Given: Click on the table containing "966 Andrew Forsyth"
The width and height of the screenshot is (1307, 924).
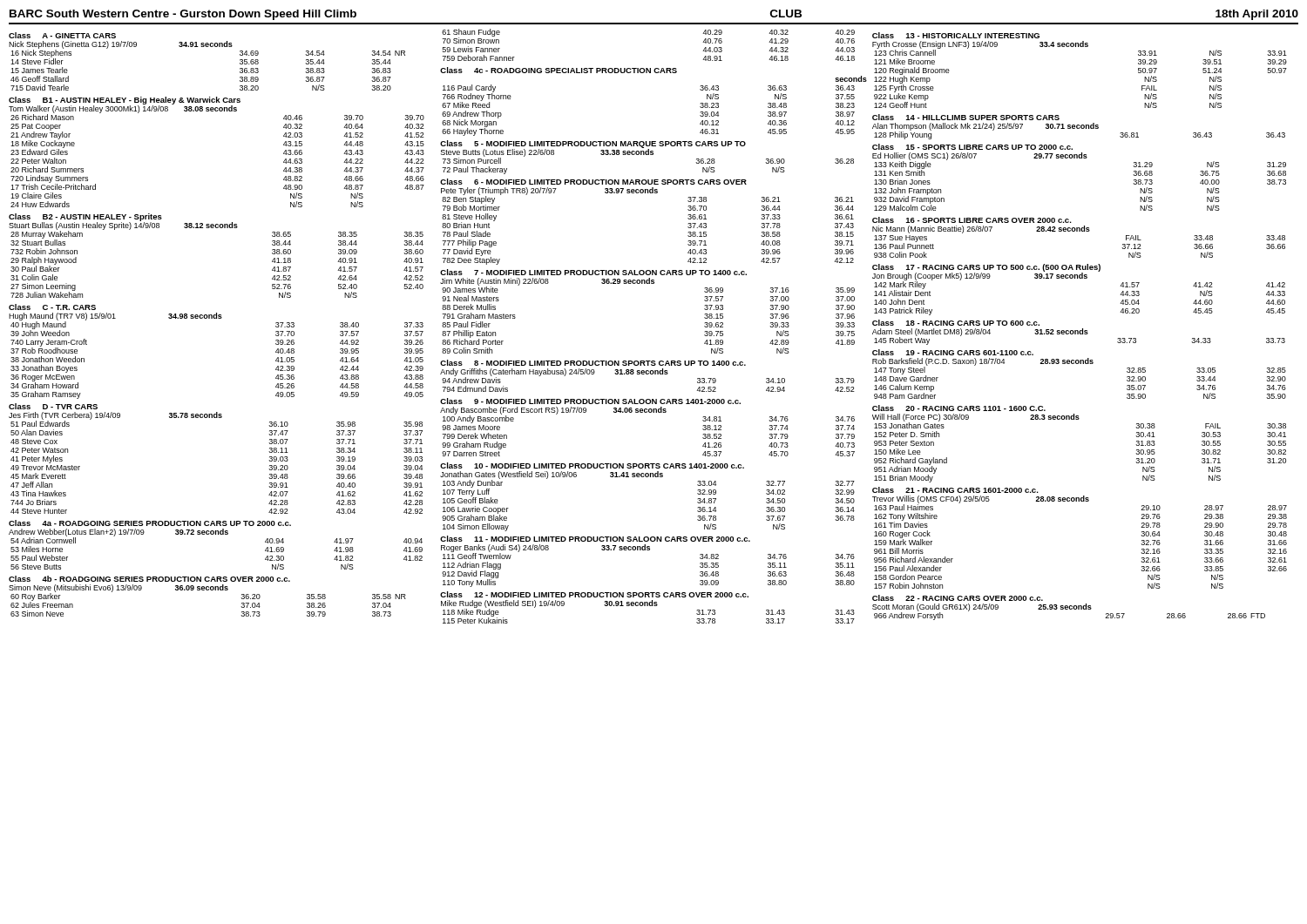Looking at the screenshot, I should tap(1085, 607).
